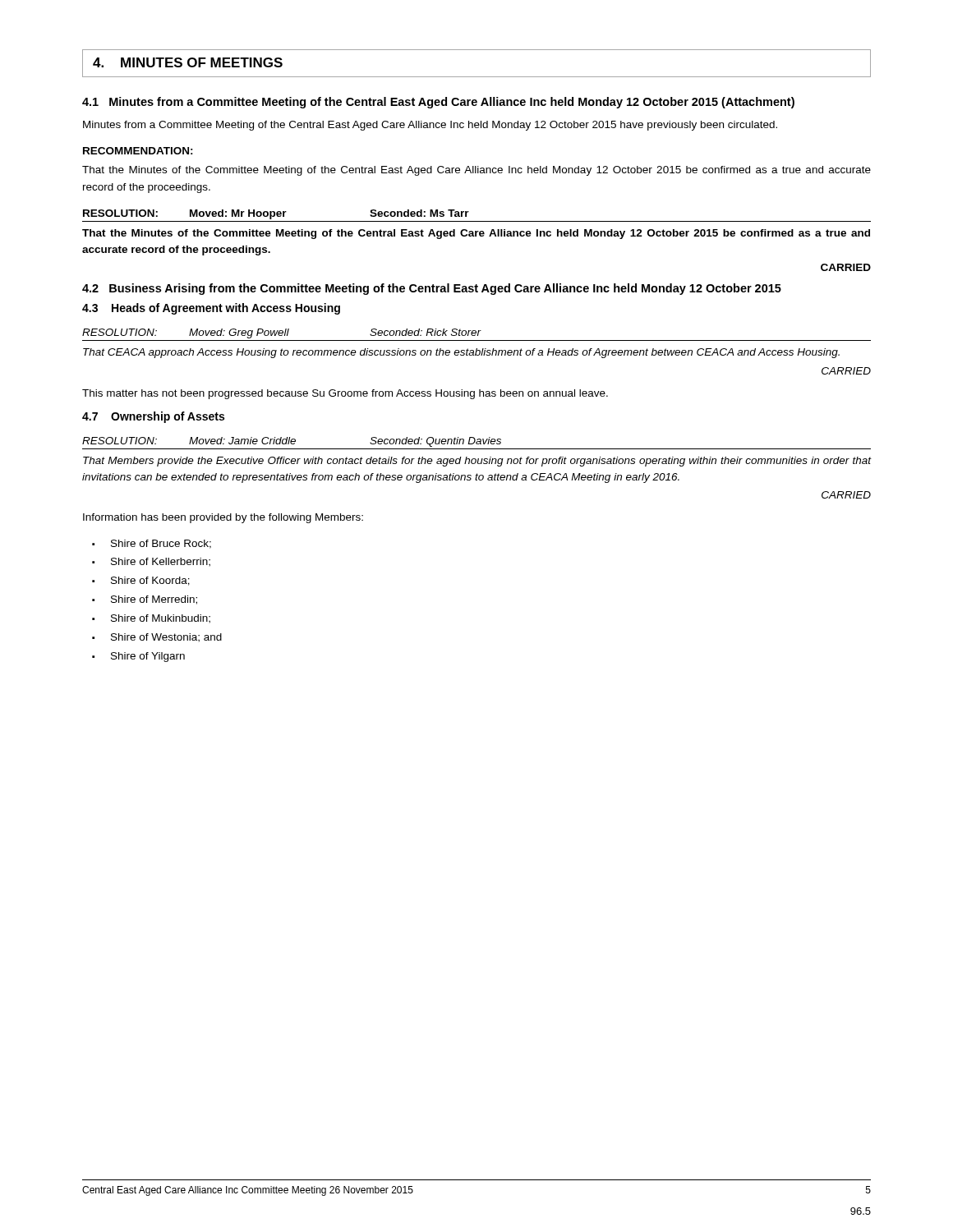Find the text block with the text "RESOLUTION: Moved: Mr"
953x1232 pixels.
coord(476,240)
